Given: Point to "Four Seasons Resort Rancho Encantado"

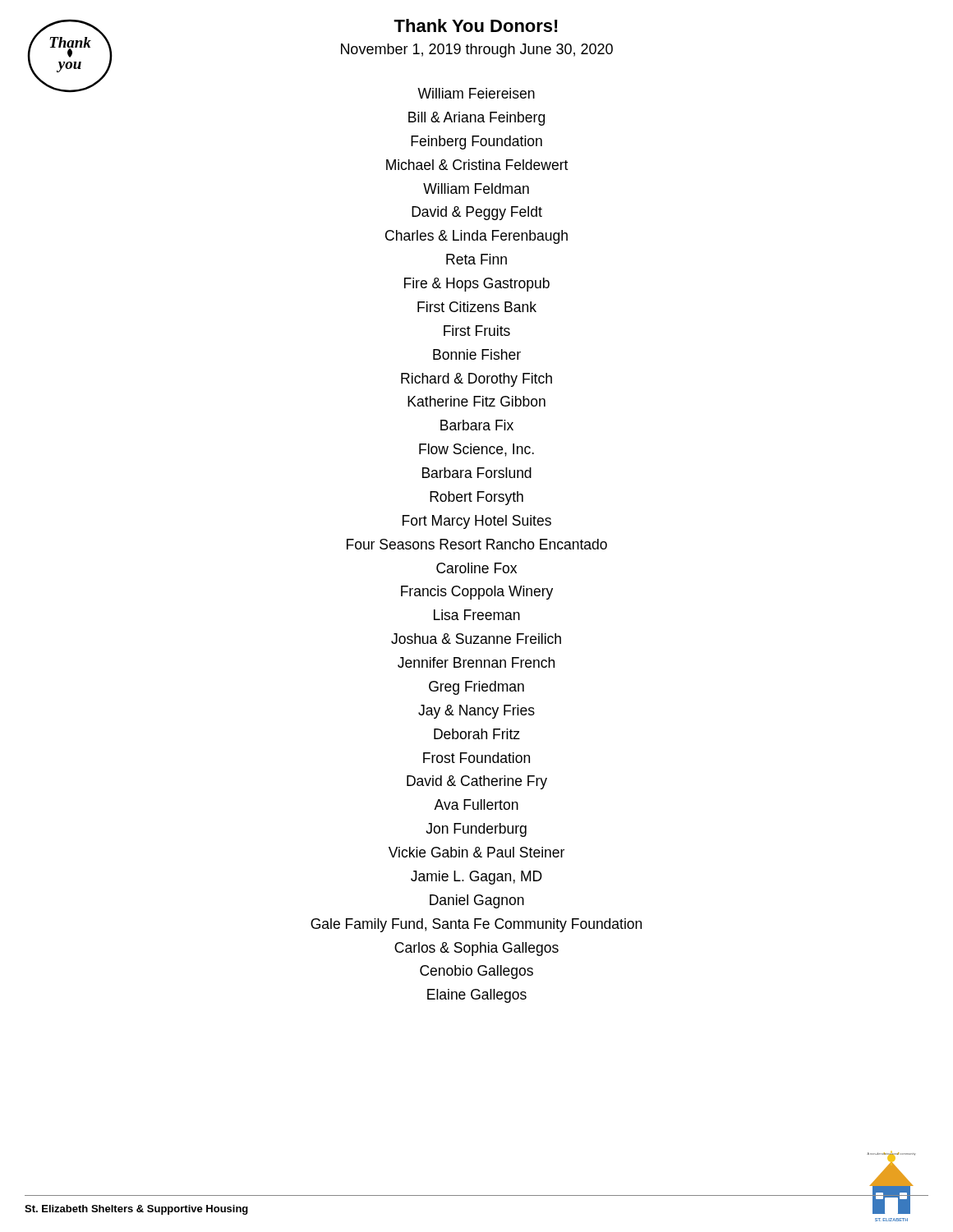Looking at the screenshot, I should (x=476, y=544).
